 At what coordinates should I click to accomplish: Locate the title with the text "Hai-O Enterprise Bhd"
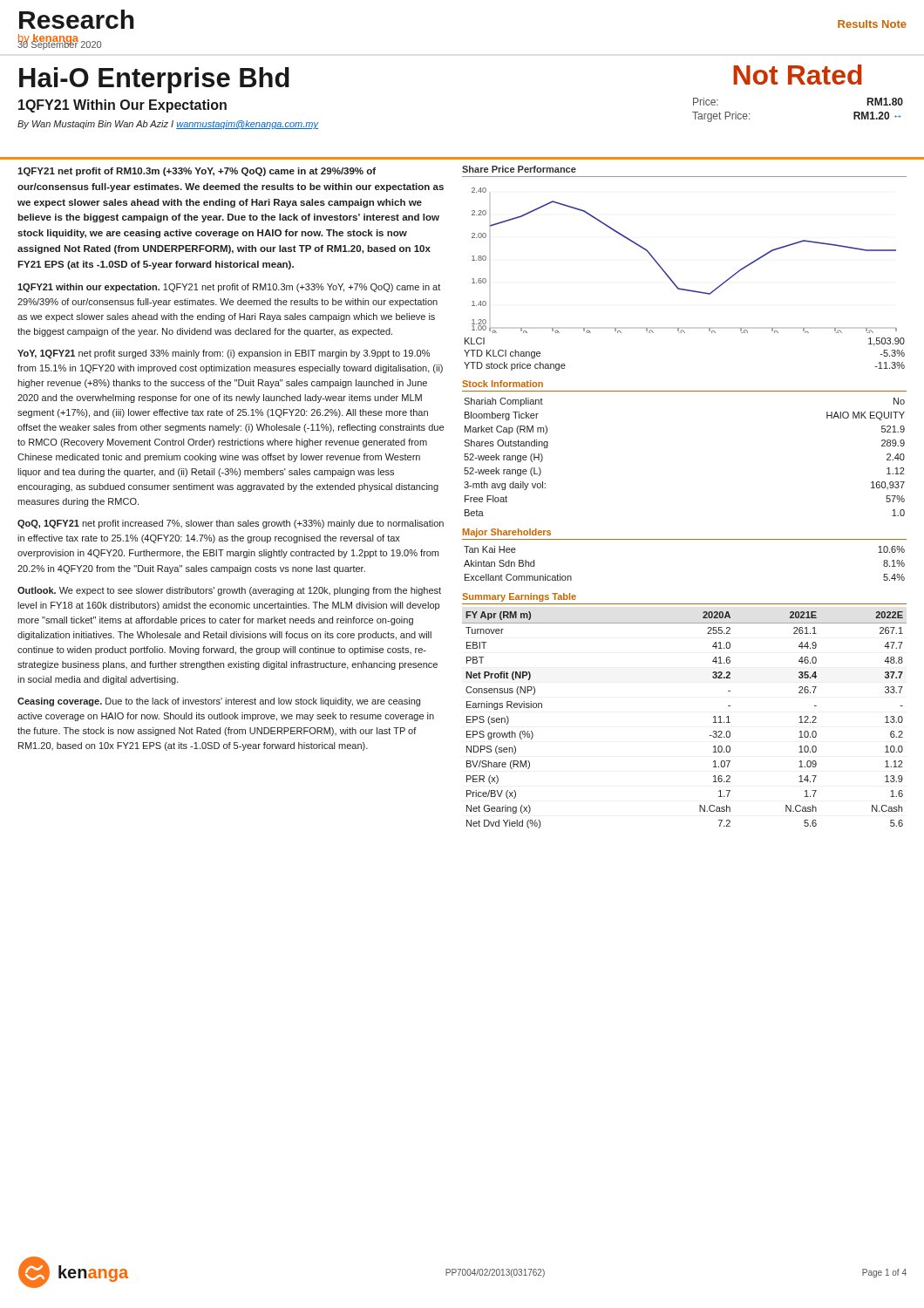tap(154, 78)
